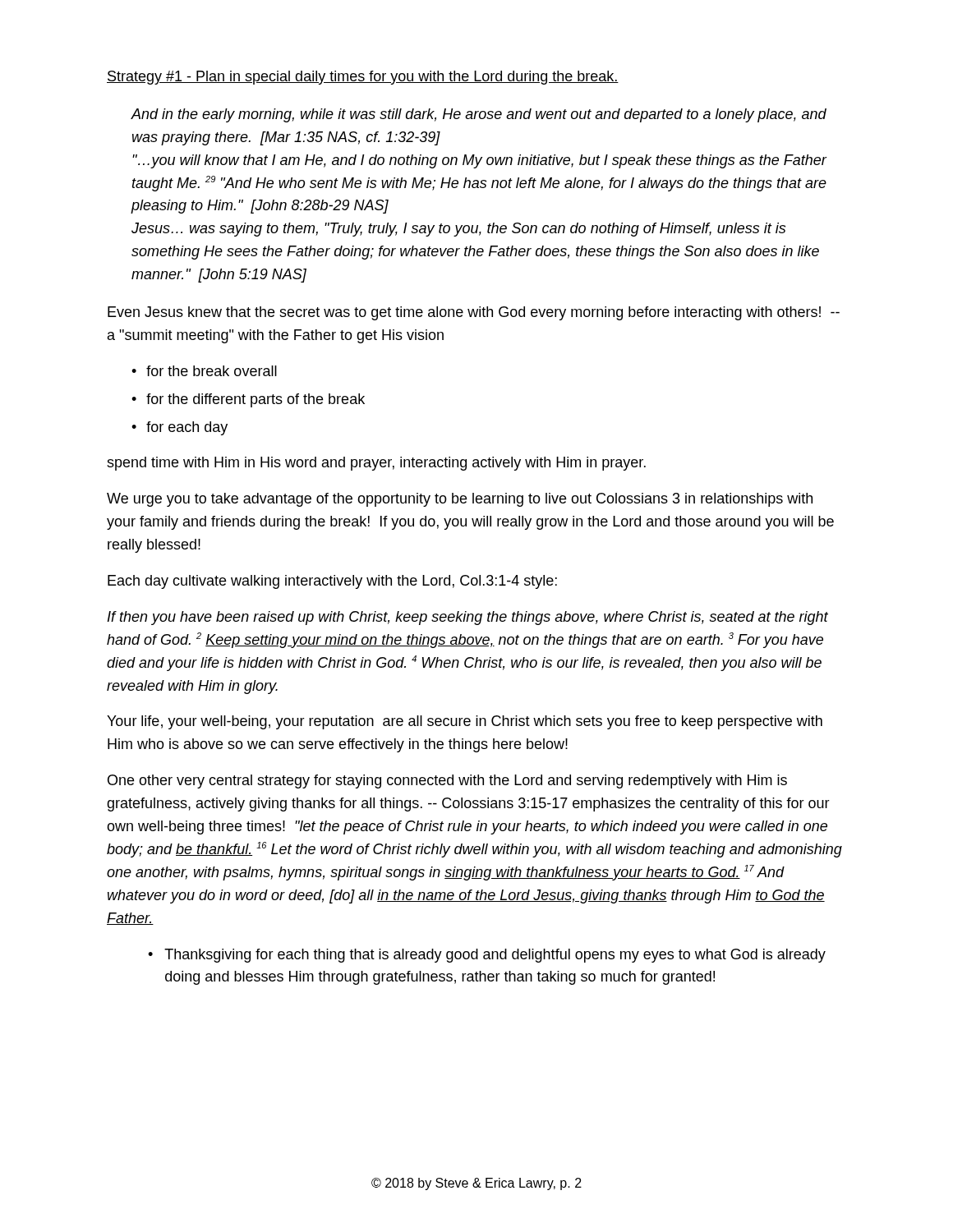Click on the text block with the text "spend time with Him in His"
This screenshot has width=953, height=1232.
click(377, 463)
